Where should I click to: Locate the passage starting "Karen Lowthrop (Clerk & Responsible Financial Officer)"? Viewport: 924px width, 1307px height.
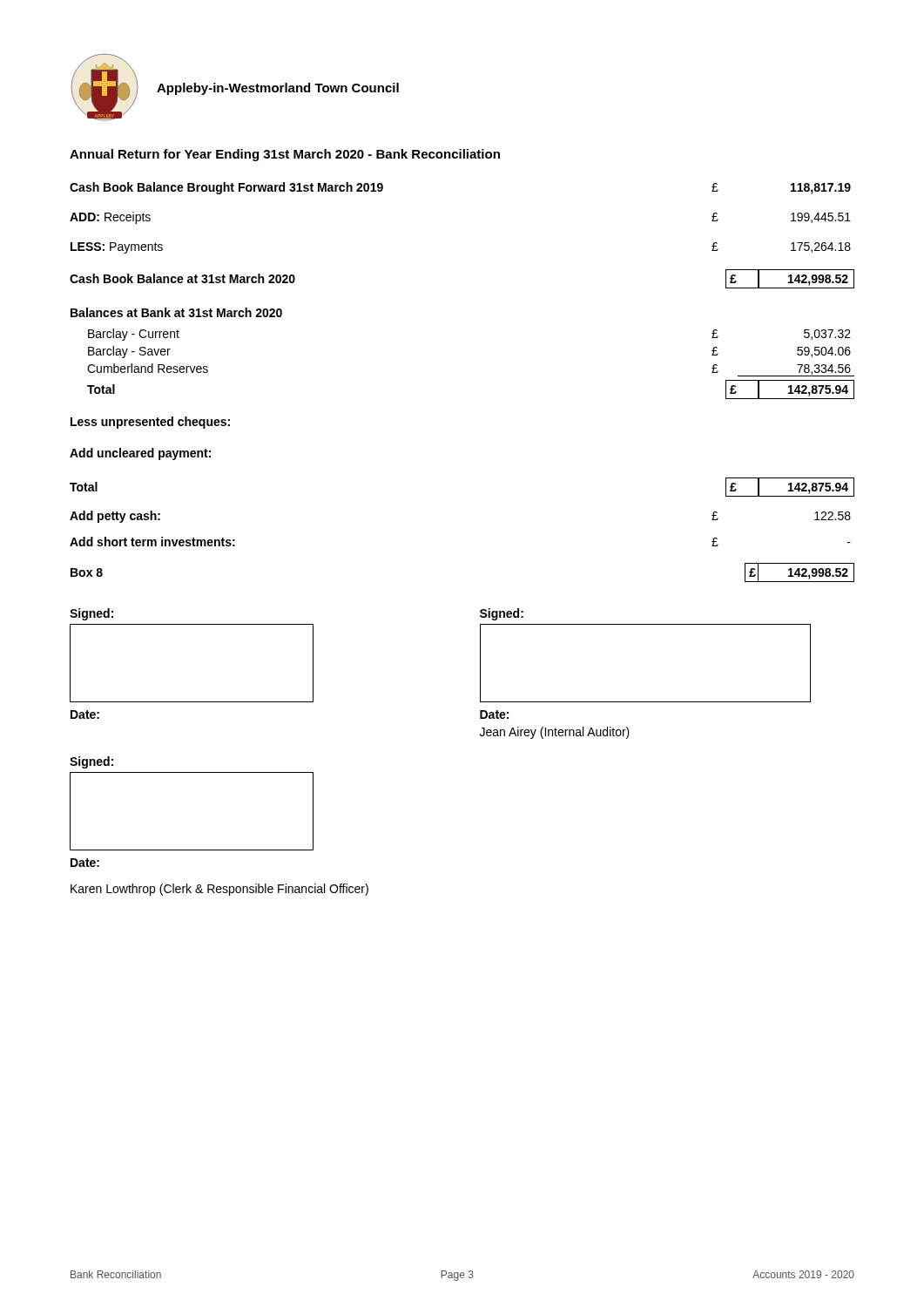click(x=219, y=889)
